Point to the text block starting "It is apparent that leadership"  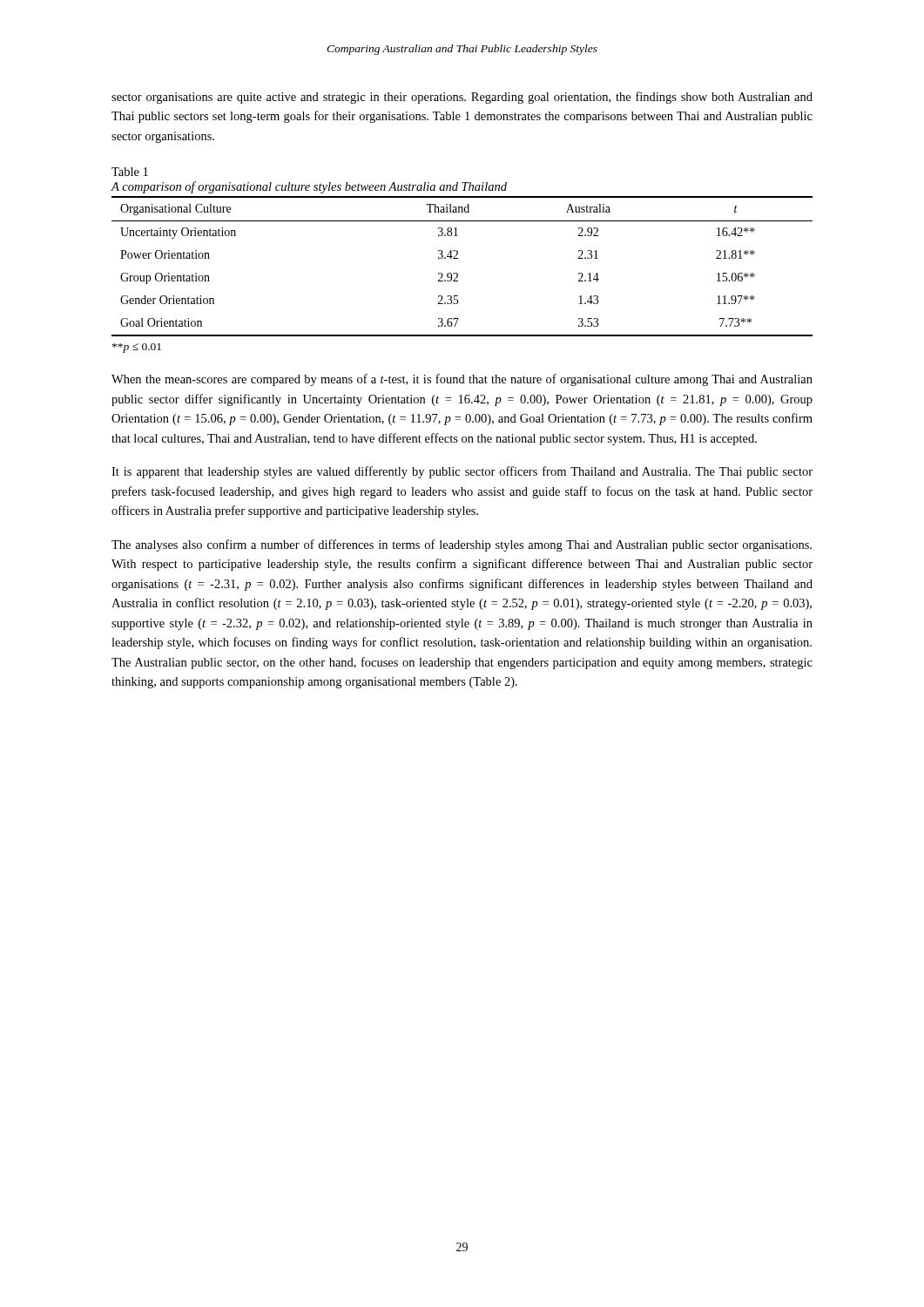tap(462, 491)
